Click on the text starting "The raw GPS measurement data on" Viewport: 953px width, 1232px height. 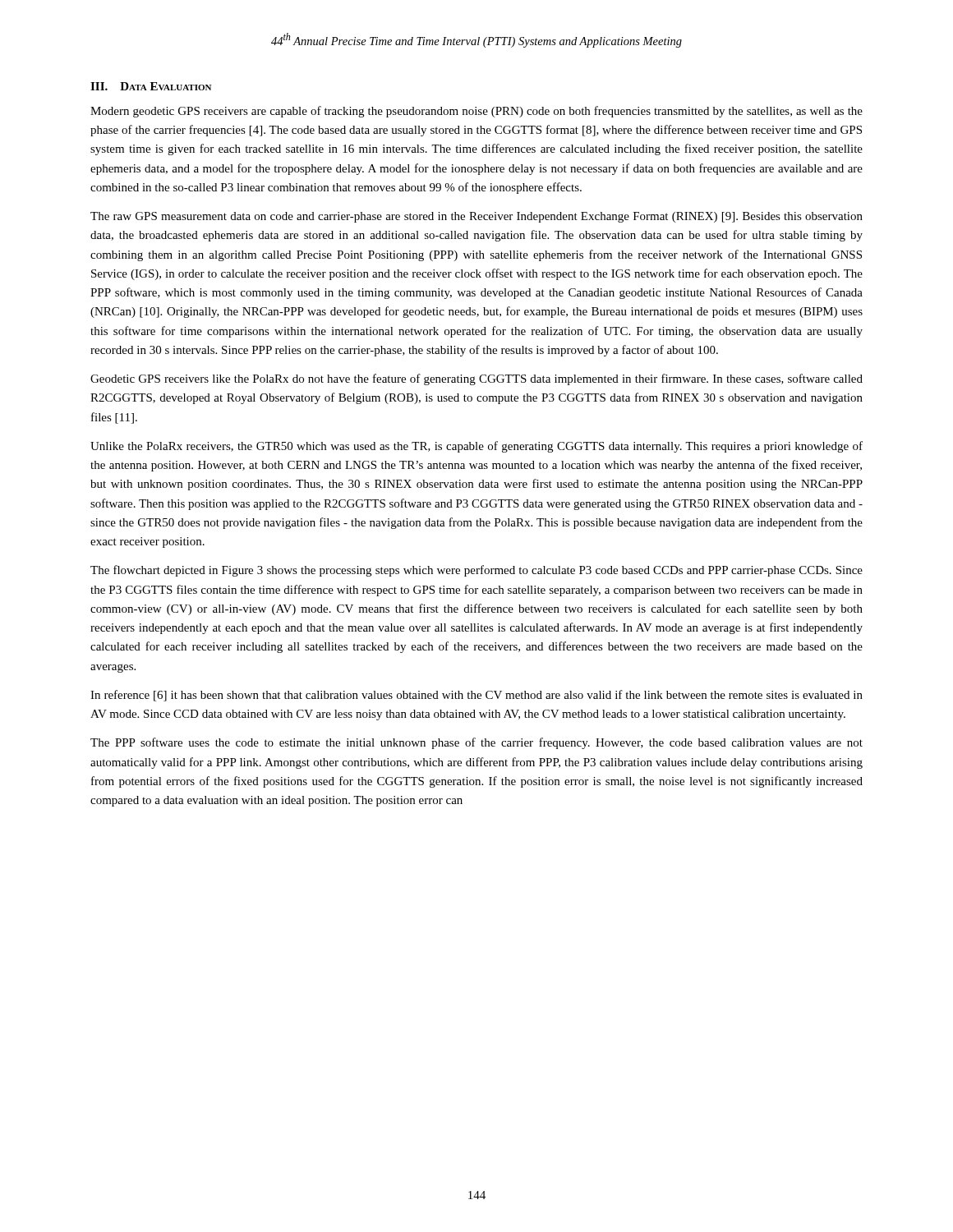(476, 283)
